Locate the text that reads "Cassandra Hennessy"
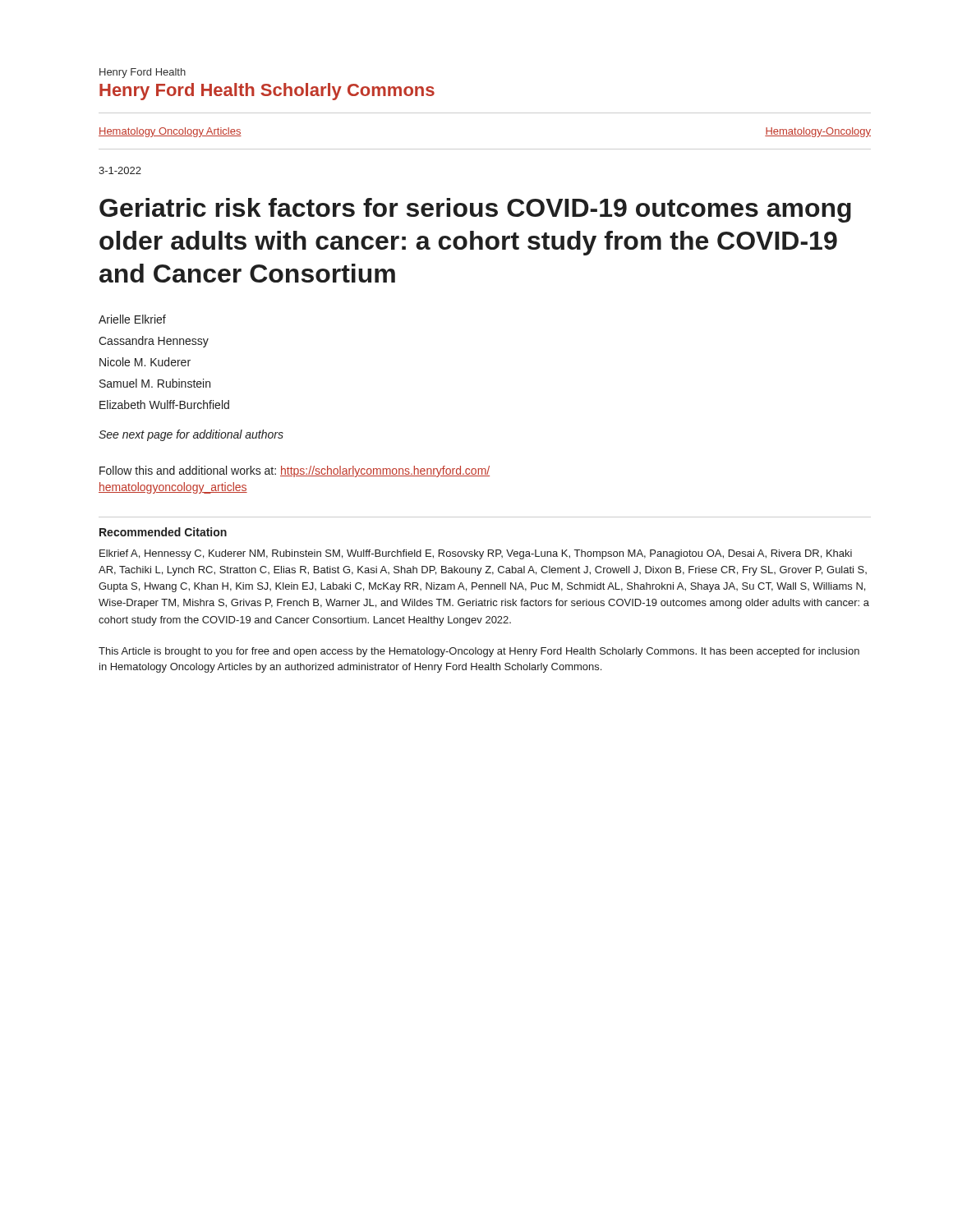The height and width of the screenshot is (1232, 953). [x=154, y=341]
